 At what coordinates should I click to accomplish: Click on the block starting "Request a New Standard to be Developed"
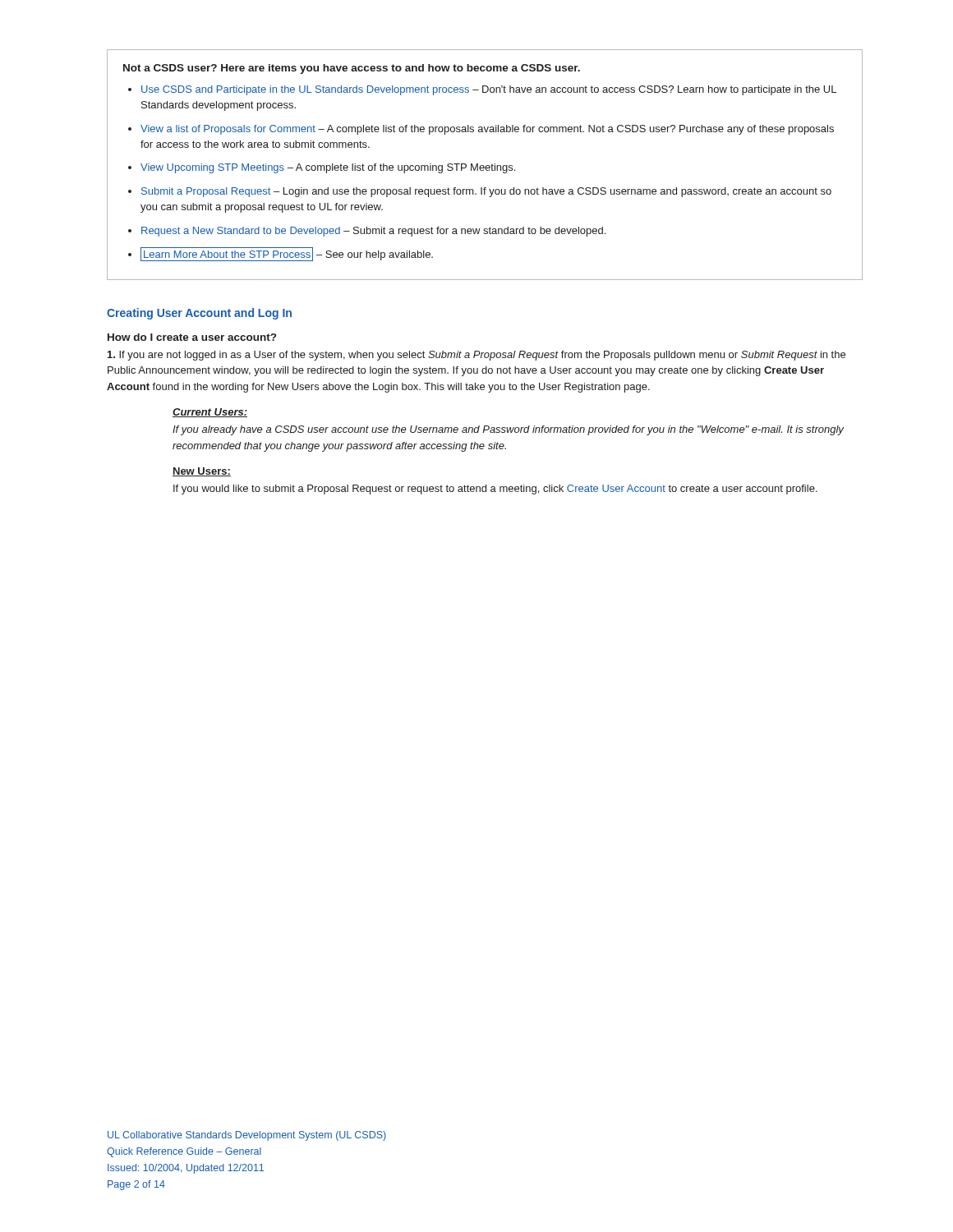[485, 231]
